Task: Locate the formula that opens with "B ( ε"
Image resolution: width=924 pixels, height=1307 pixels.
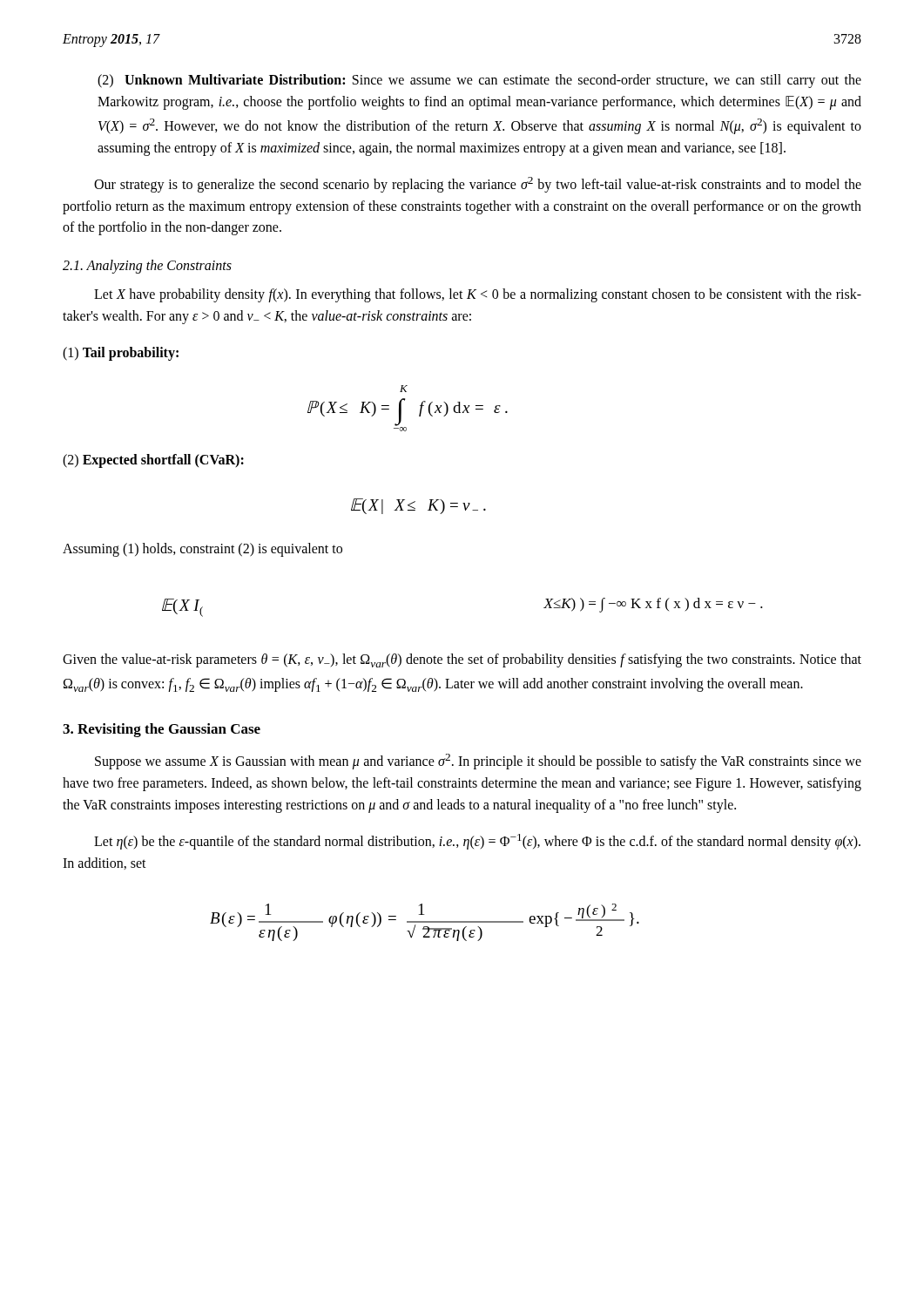Action: [462, 919]
